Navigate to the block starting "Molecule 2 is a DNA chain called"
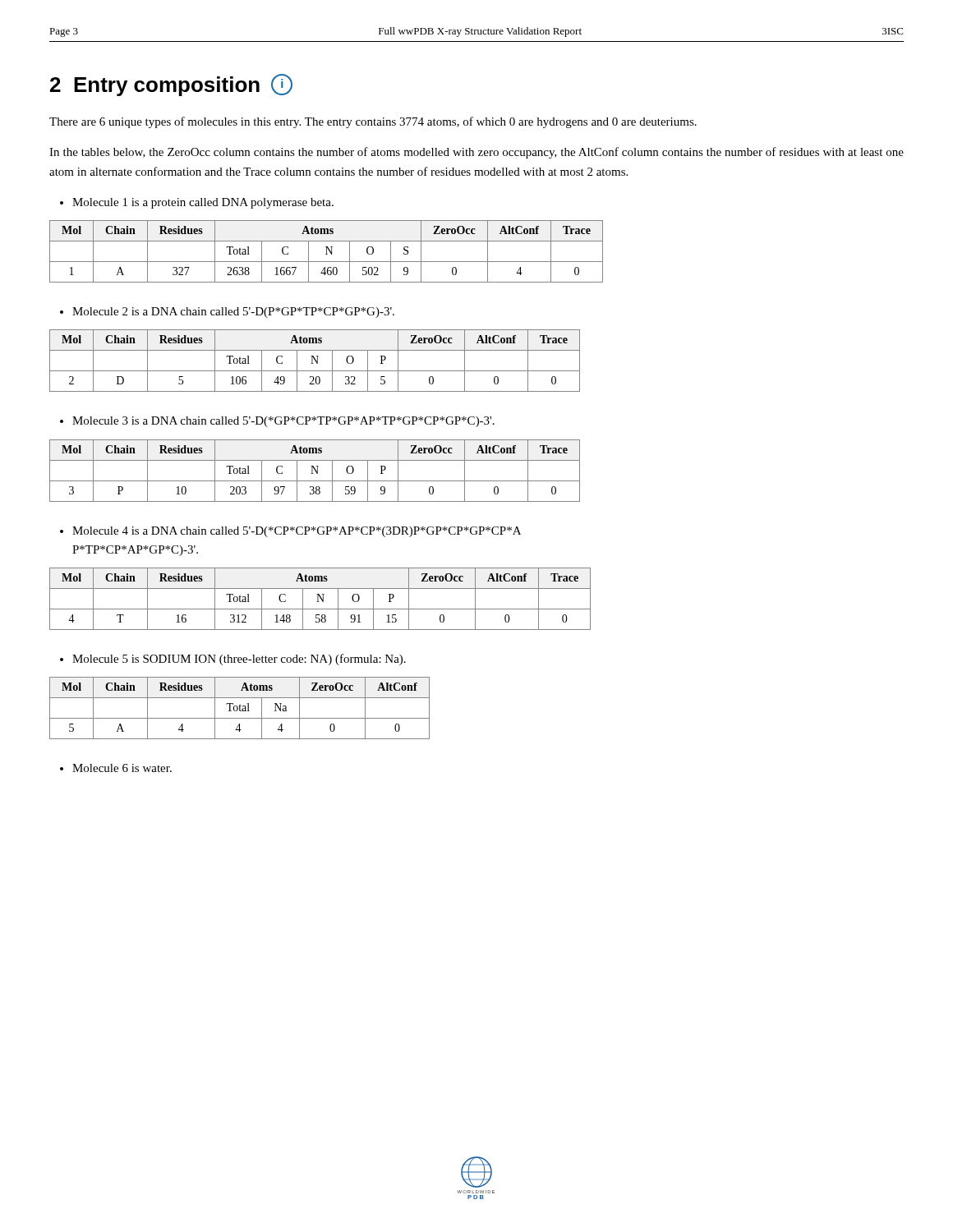This screenshot has width=953, height=1232. 234,311
